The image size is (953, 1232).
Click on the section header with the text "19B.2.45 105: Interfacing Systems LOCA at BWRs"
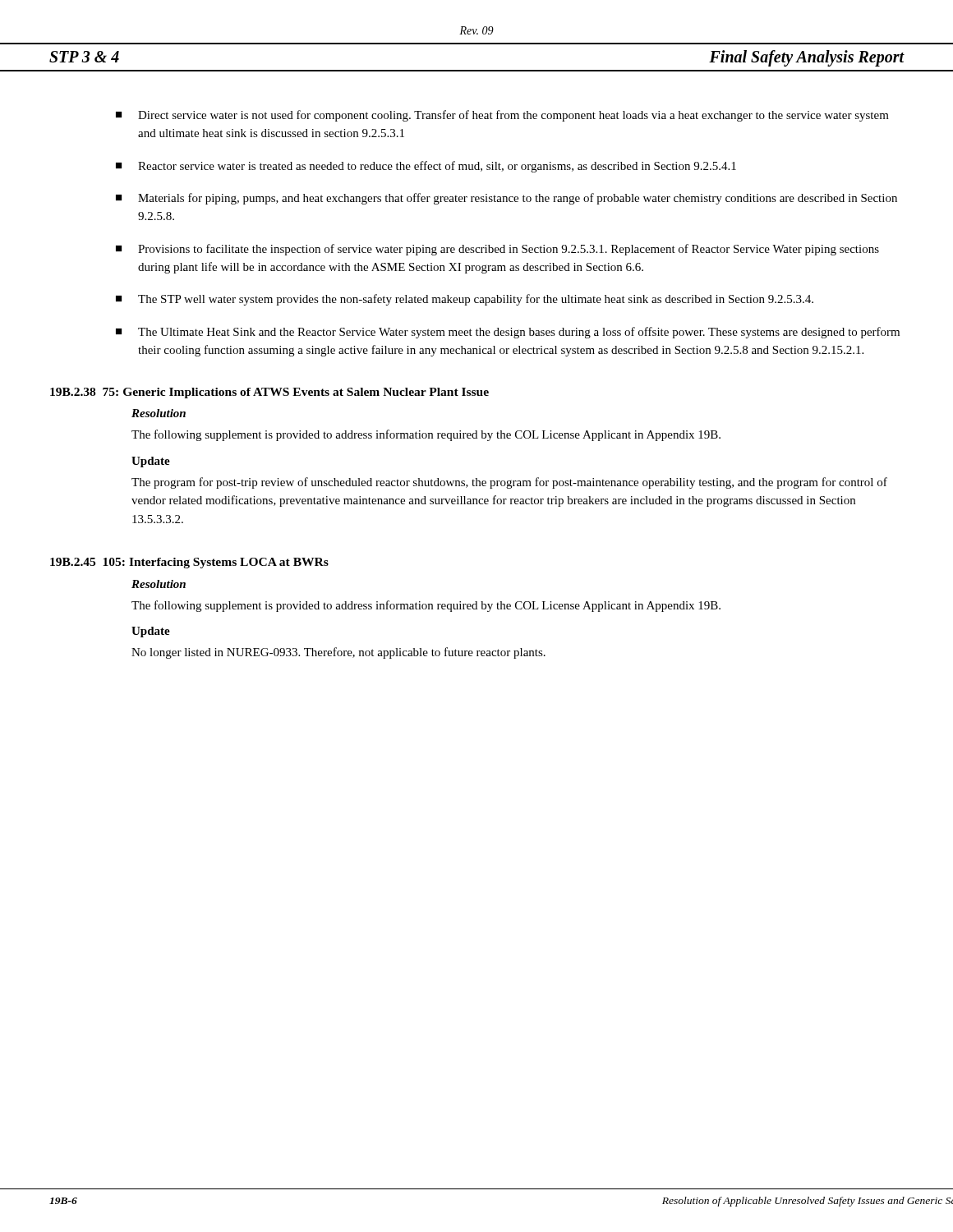[x=189, y=562]
